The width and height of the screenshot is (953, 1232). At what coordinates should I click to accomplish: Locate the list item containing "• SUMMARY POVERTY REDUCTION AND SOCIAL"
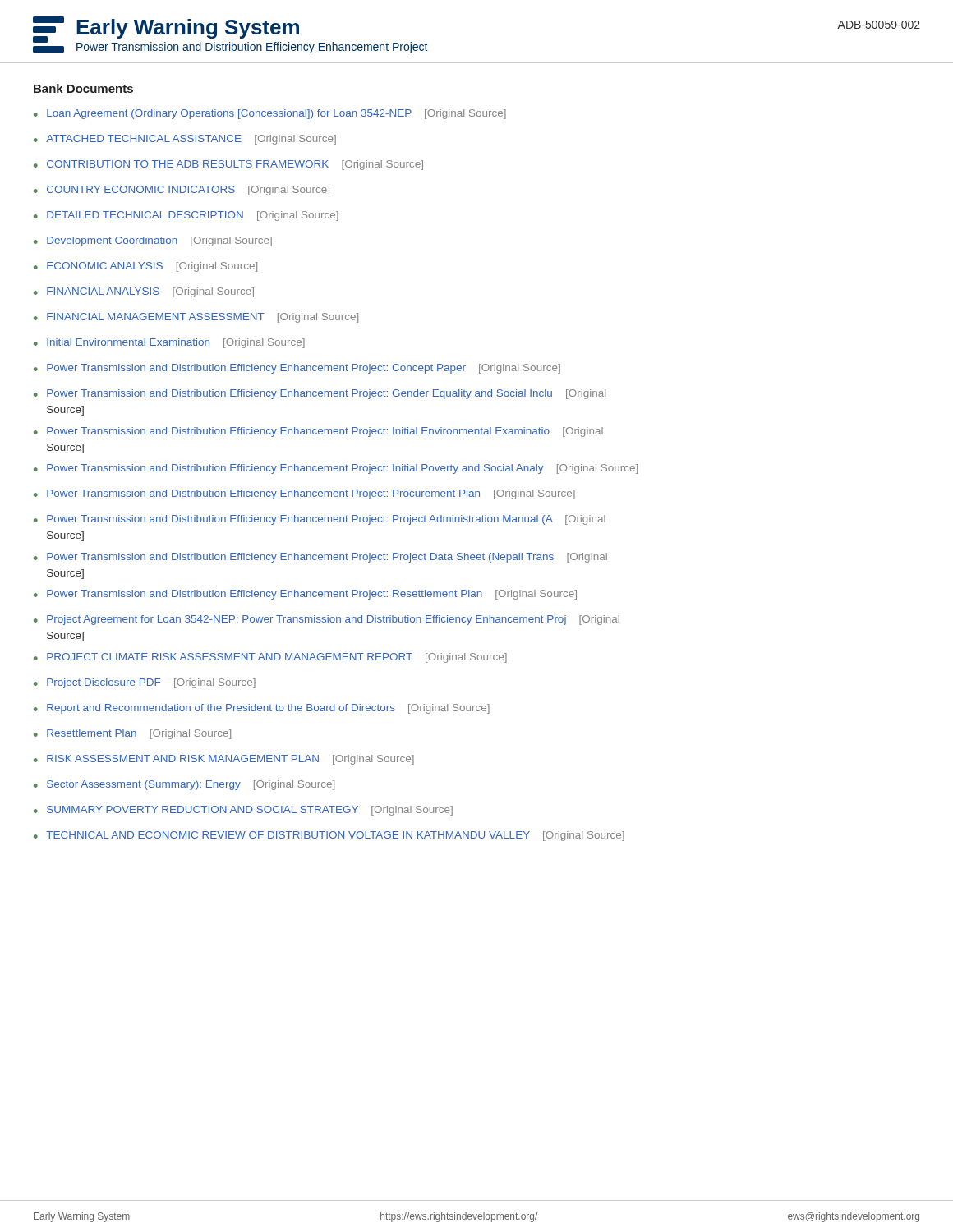click(x=243, y=812)
